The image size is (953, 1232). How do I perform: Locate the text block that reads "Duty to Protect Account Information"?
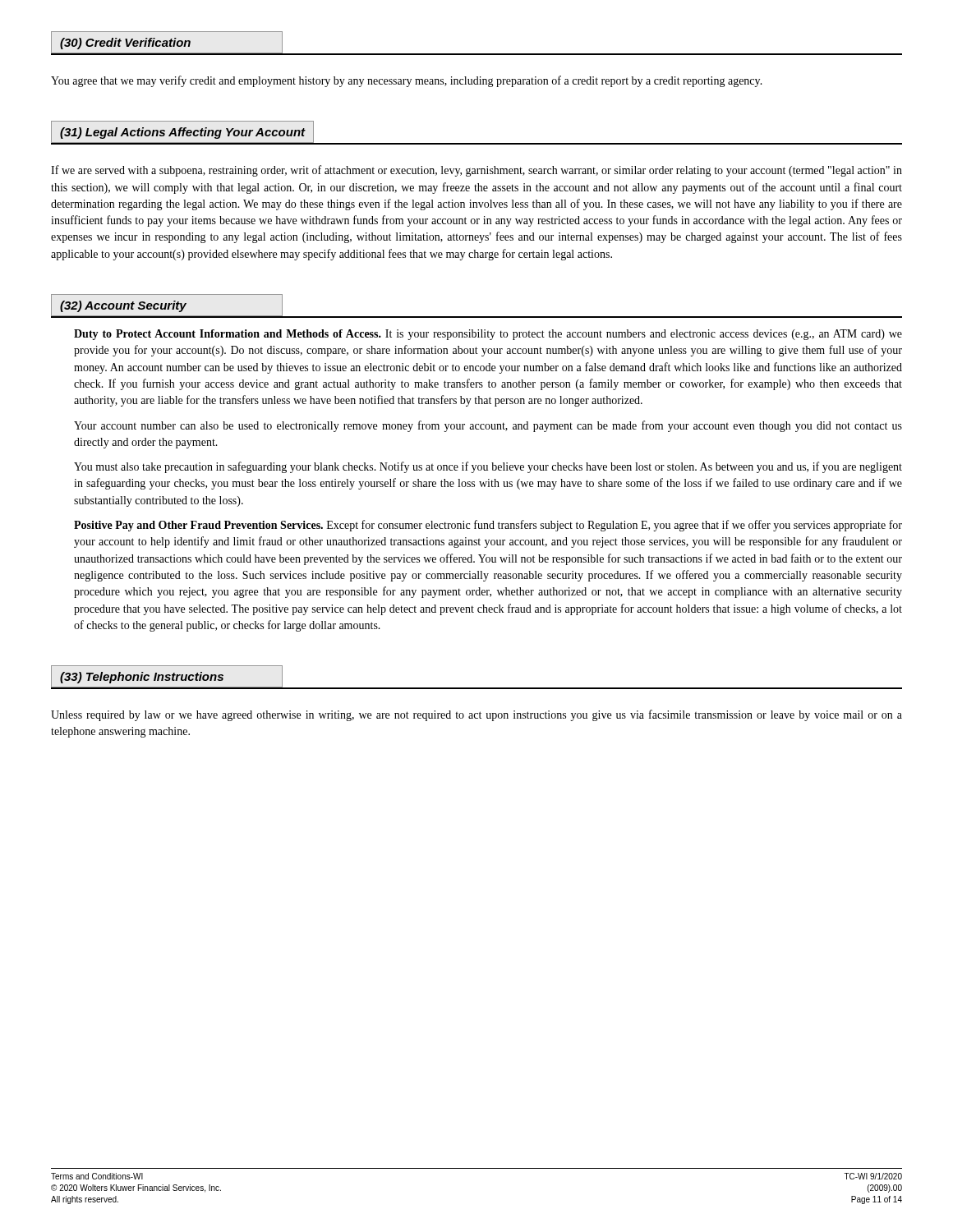pos(488,367)
